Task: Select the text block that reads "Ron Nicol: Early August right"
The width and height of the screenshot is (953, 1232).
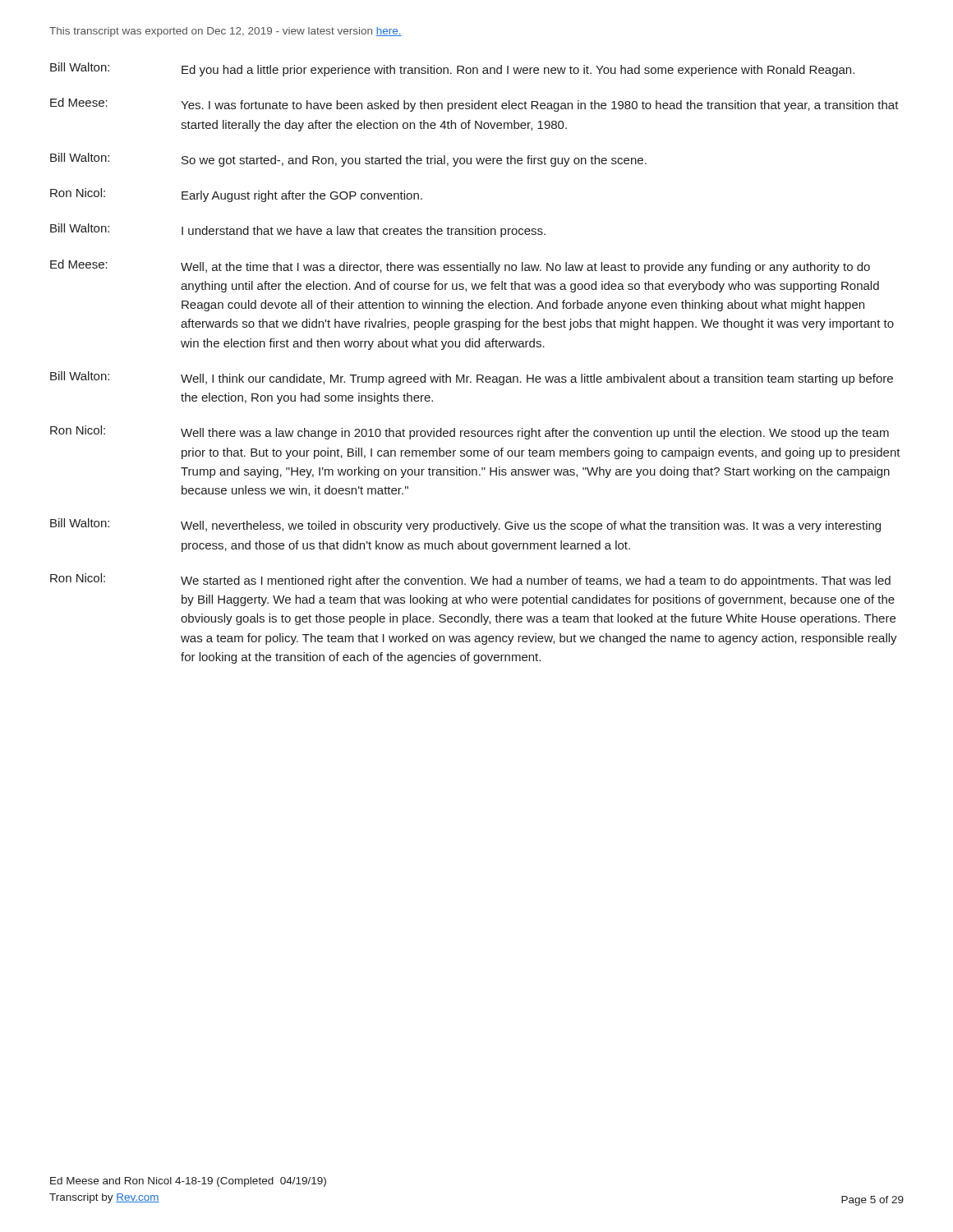Action: pyautogui.click(x=236, y=195)
